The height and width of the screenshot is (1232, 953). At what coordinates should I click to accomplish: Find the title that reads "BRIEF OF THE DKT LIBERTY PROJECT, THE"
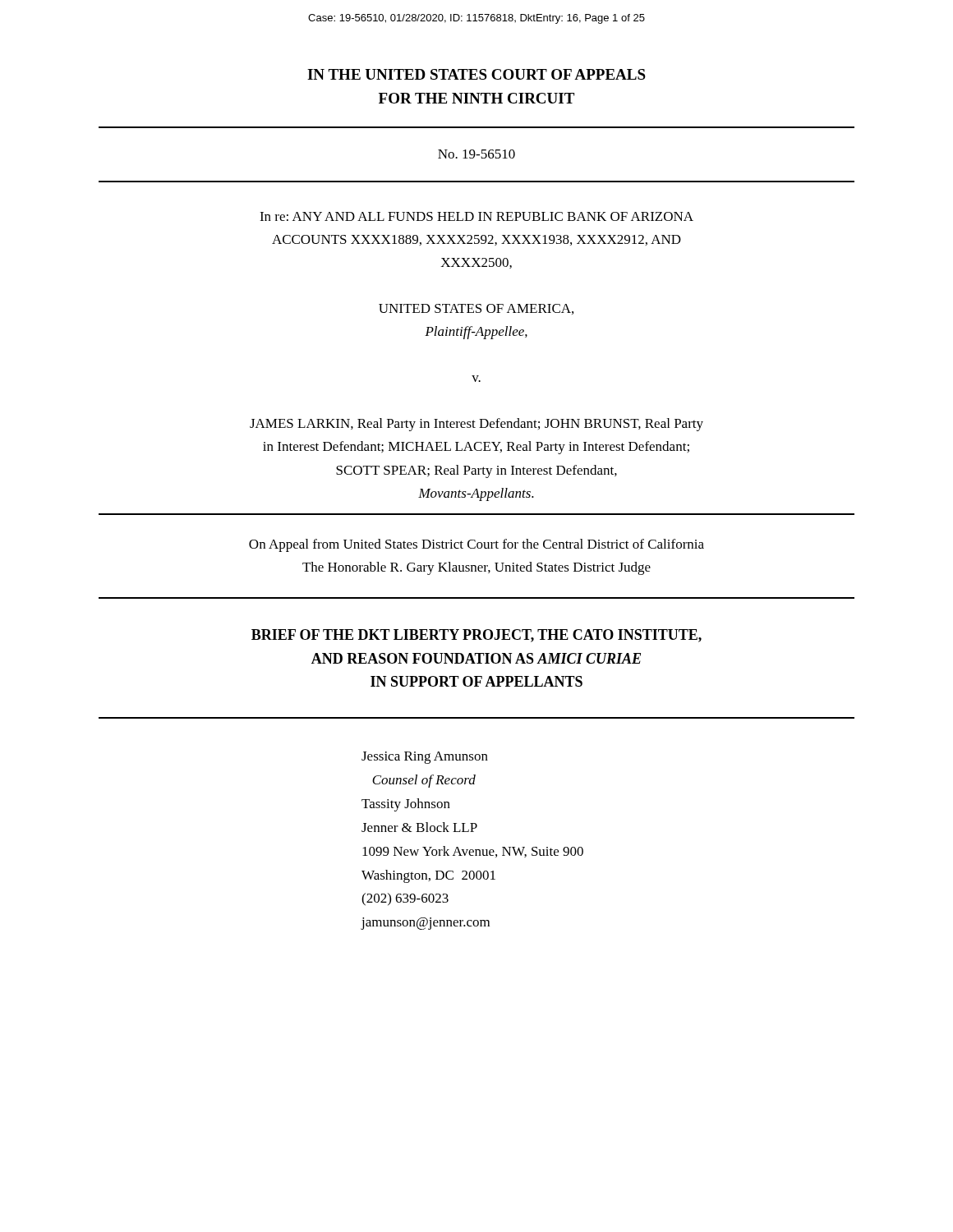(x=476, y=658)
